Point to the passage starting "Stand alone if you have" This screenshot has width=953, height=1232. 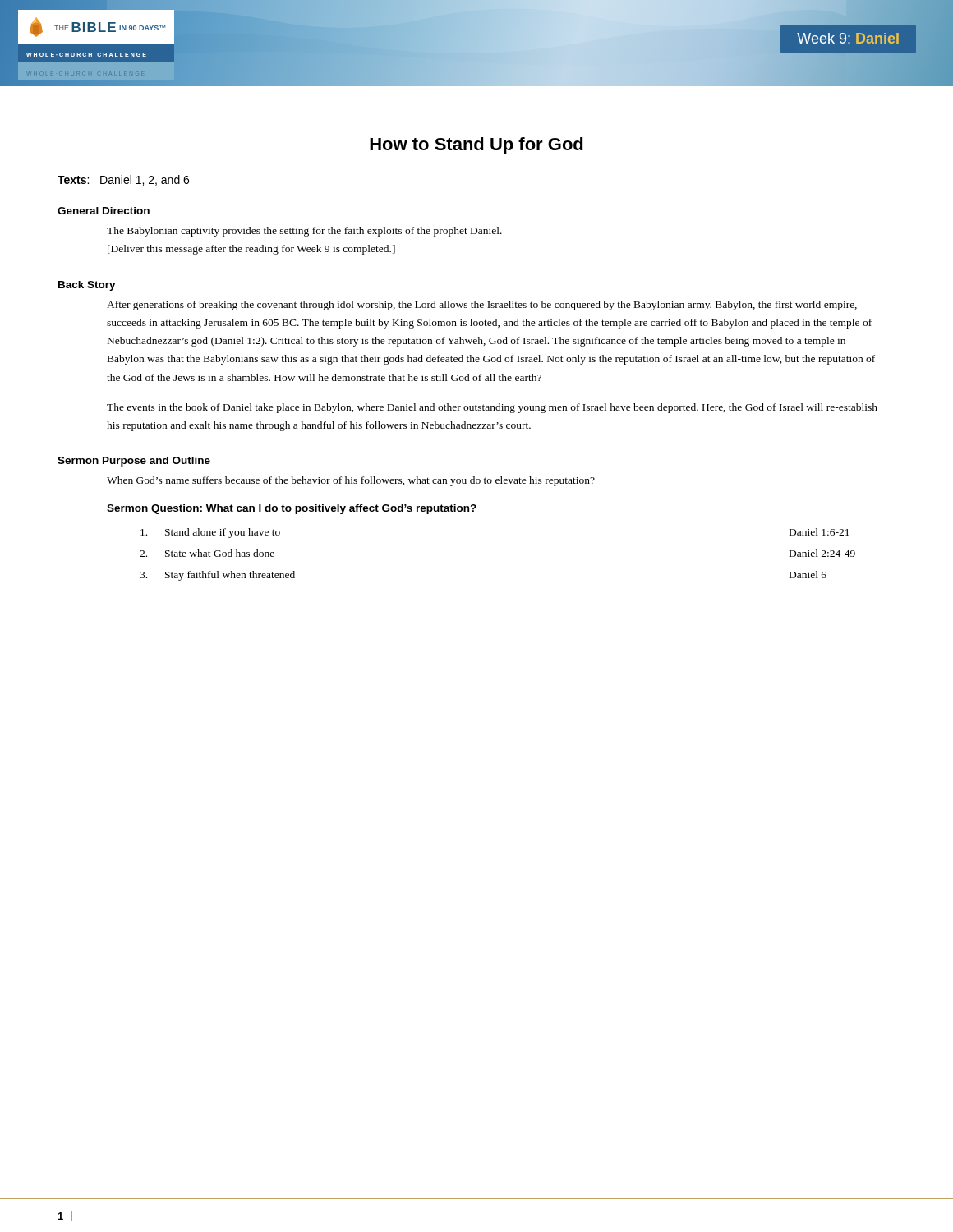tap(224, 533)
